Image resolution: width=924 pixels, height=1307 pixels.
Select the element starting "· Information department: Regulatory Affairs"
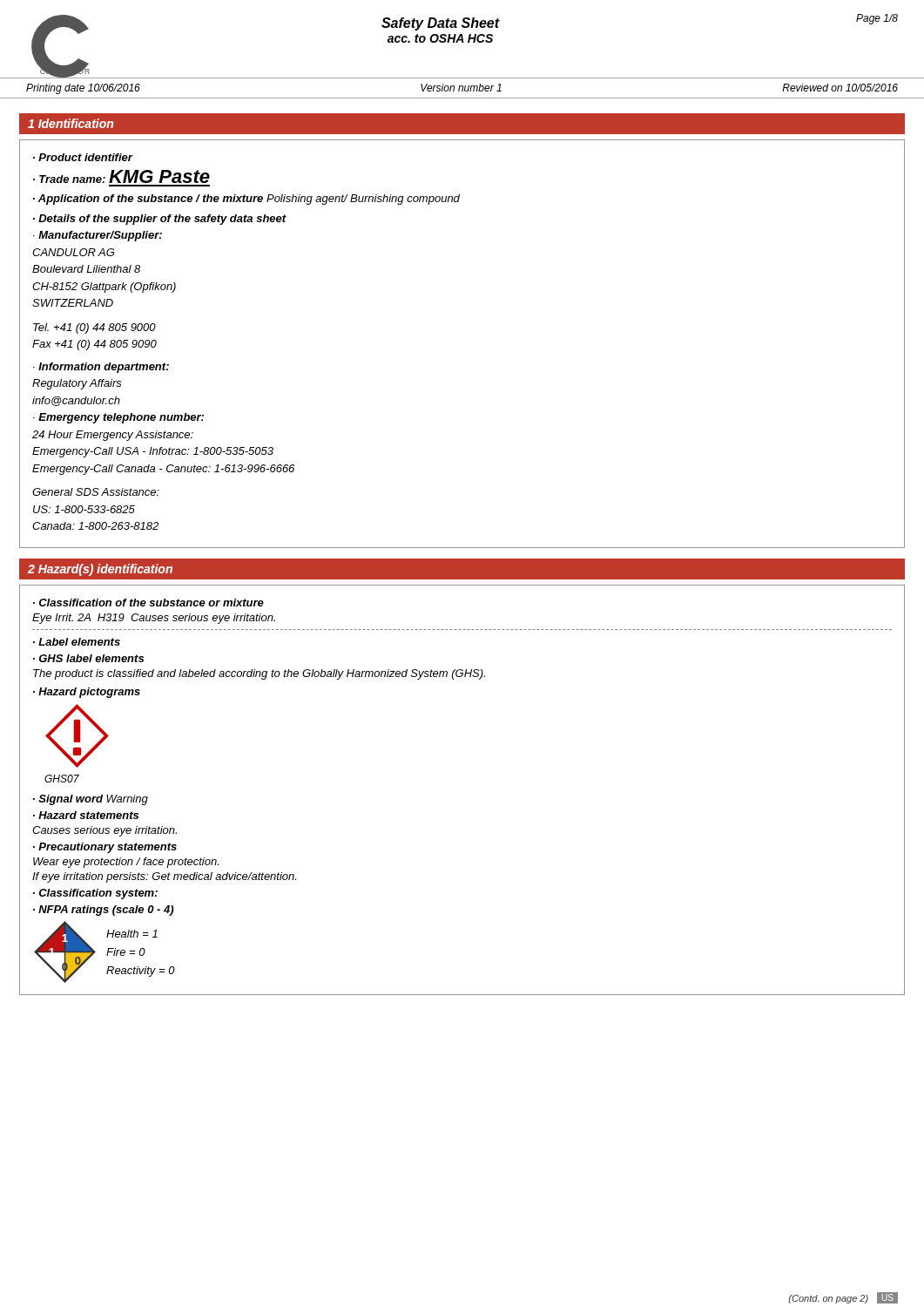(163, 417)
